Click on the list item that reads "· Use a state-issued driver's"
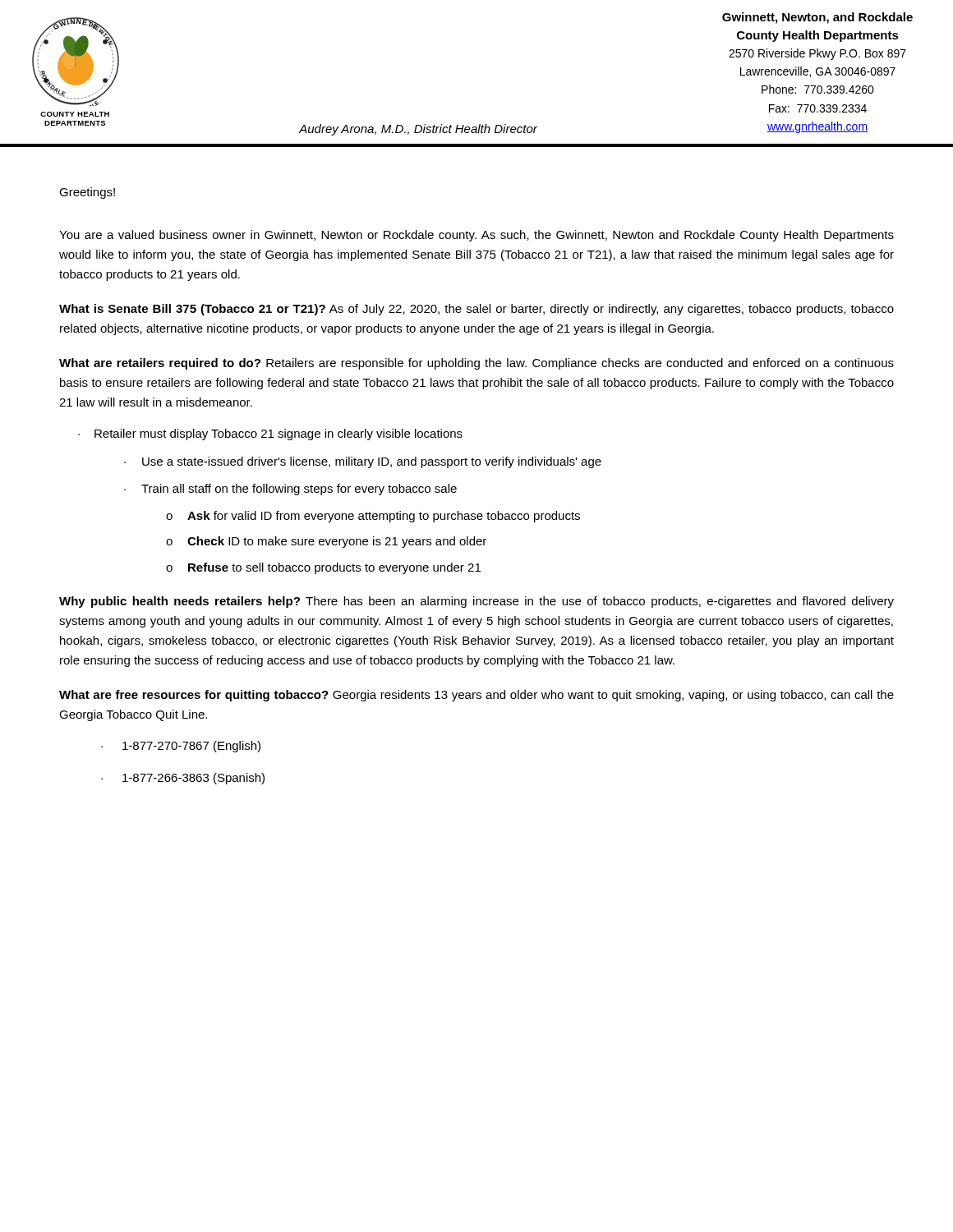This screenshot has width=953, height=1232. tap(362, 461)
